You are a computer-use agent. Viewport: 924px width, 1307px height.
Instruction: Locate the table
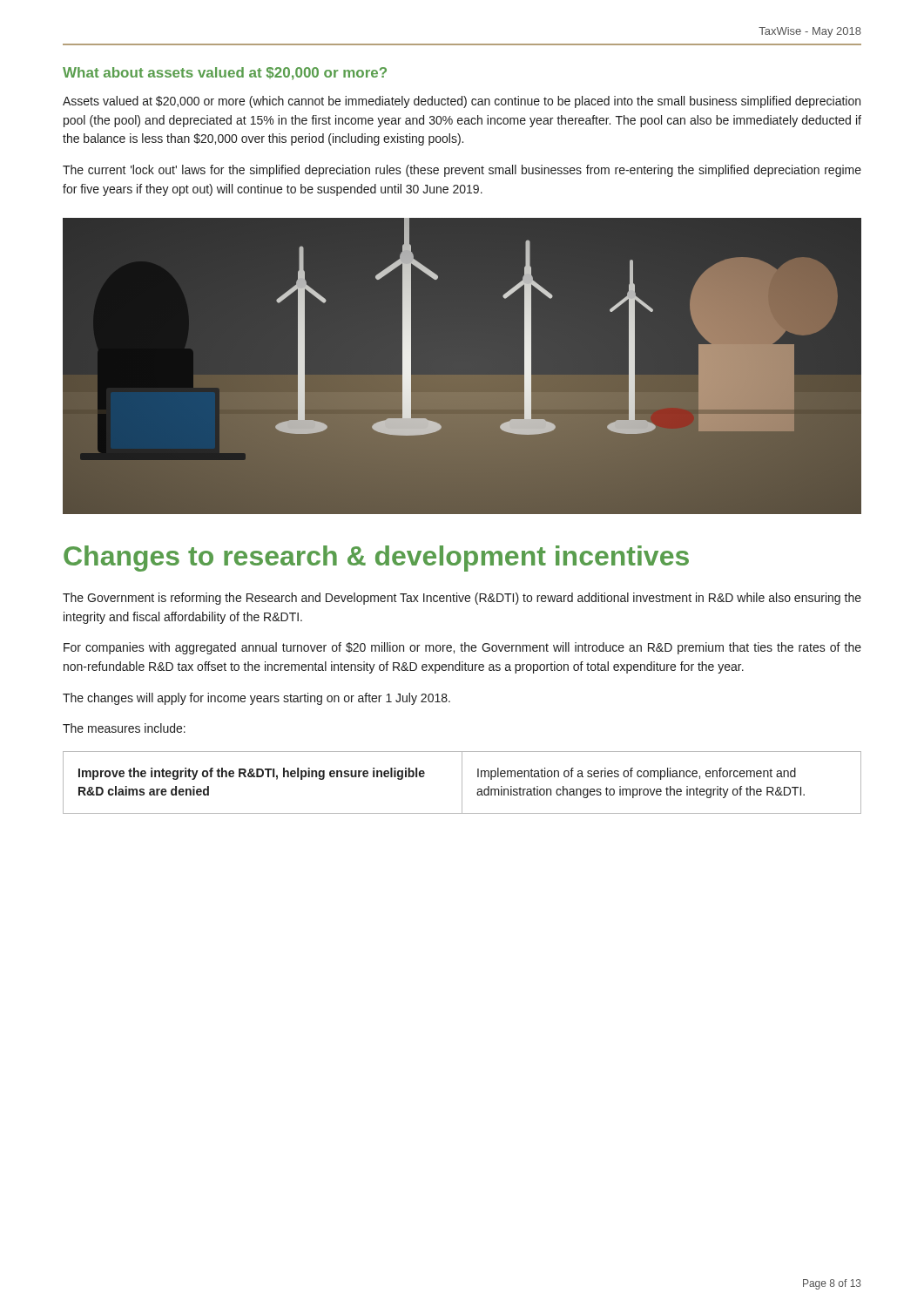pos(462,782)
